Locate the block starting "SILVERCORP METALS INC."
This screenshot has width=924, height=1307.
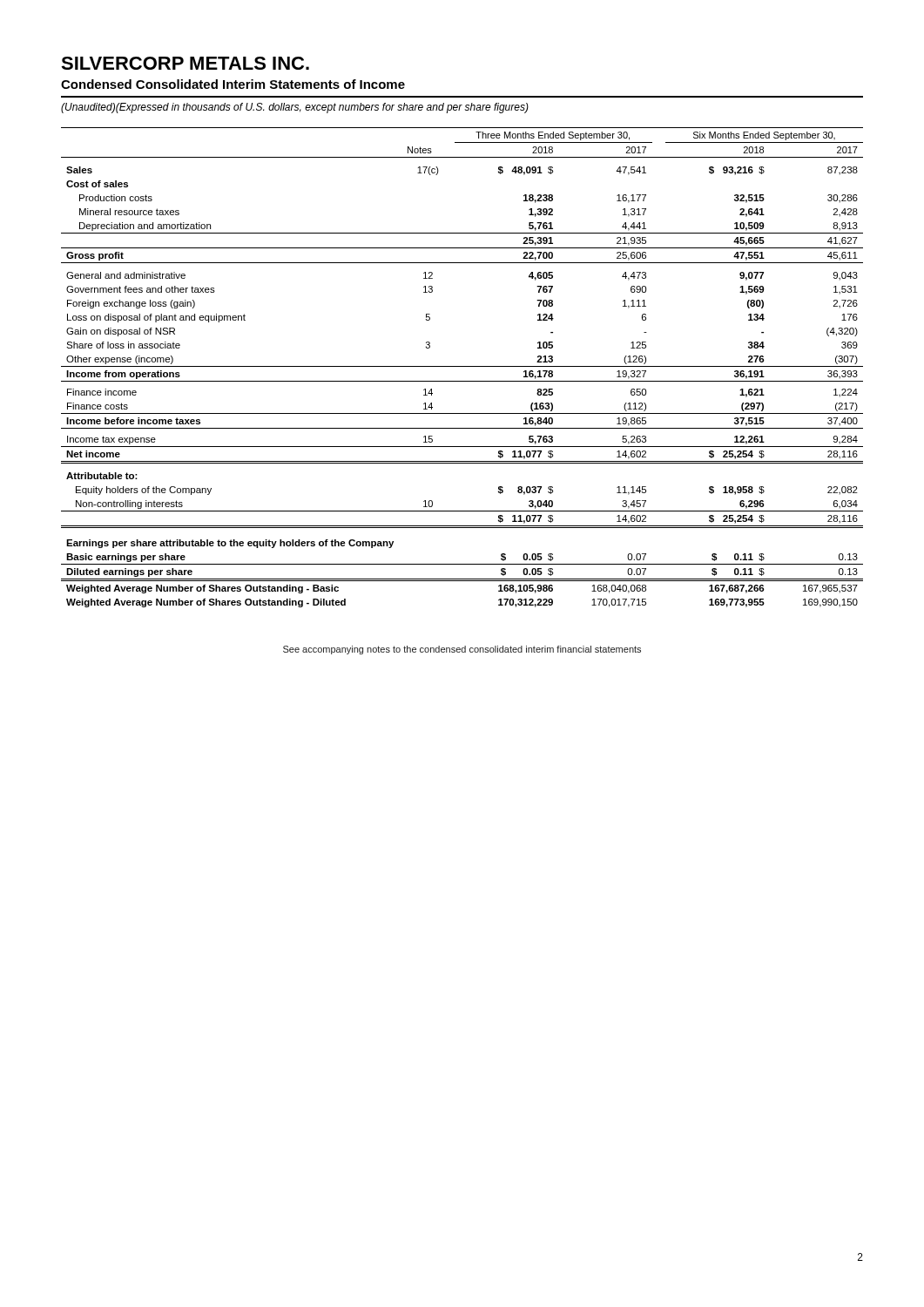coord(186,63)
